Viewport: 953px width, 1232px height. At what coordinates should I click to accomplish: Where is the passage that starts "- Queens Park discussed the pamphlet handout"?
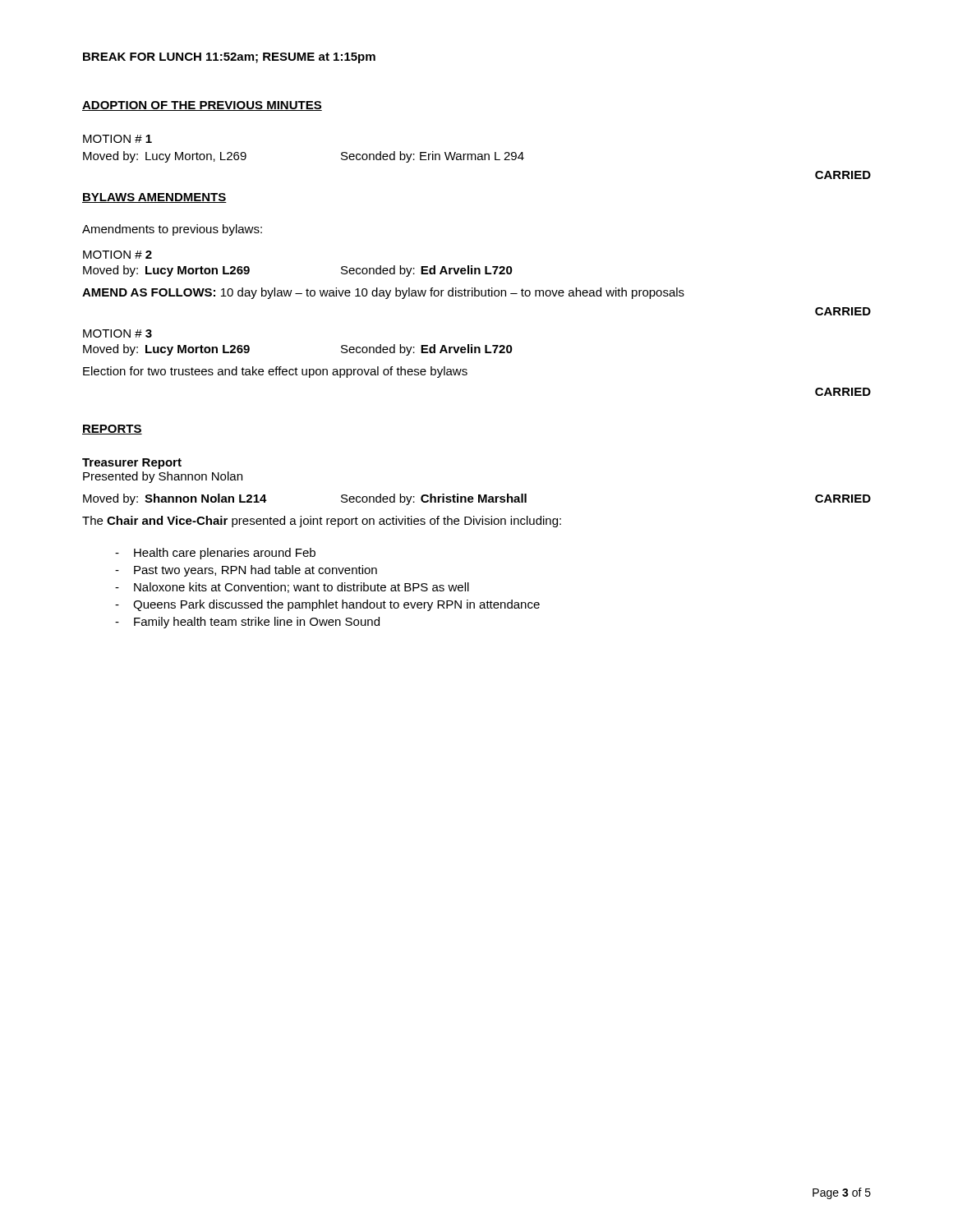pyautogui.click(x=327, y=604)
